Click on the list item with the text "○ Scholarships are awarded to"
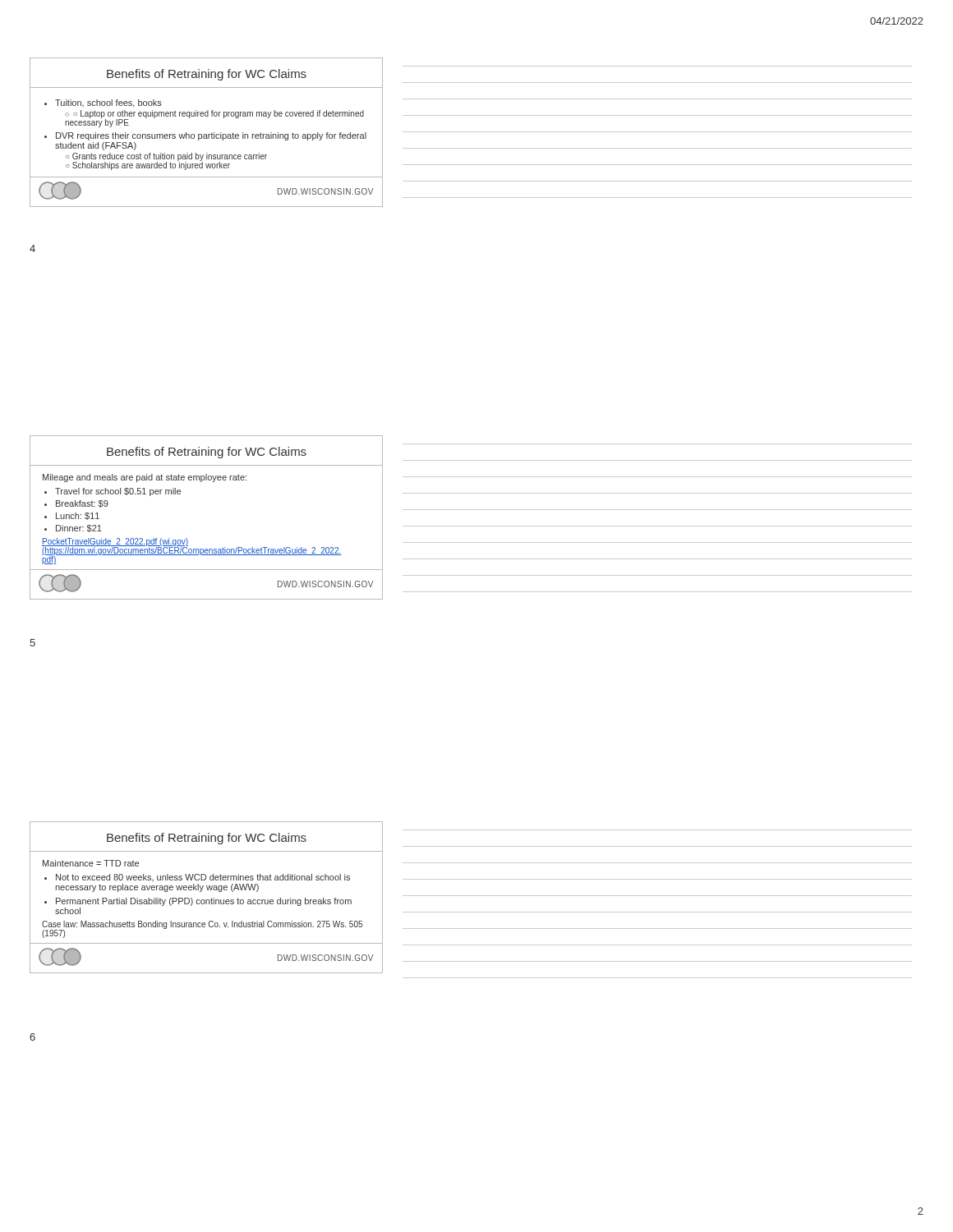The image size is (953, 1232). tap(148, 166)
